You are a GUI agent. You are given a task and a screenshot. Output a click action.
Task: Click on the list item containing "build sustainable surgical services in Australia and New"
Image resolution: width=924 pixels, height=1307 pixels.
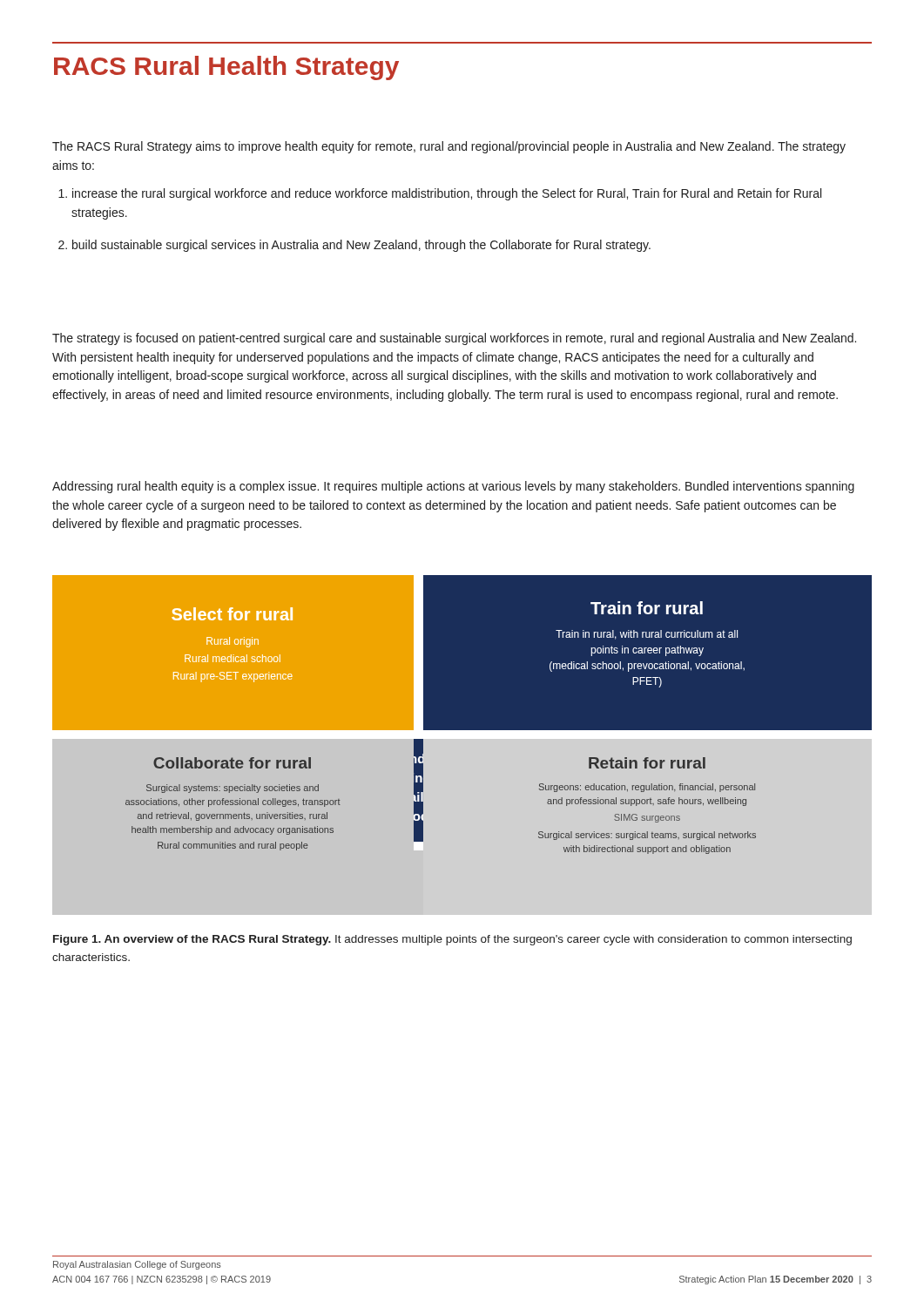pyautogui.click(x=361, y=245)
